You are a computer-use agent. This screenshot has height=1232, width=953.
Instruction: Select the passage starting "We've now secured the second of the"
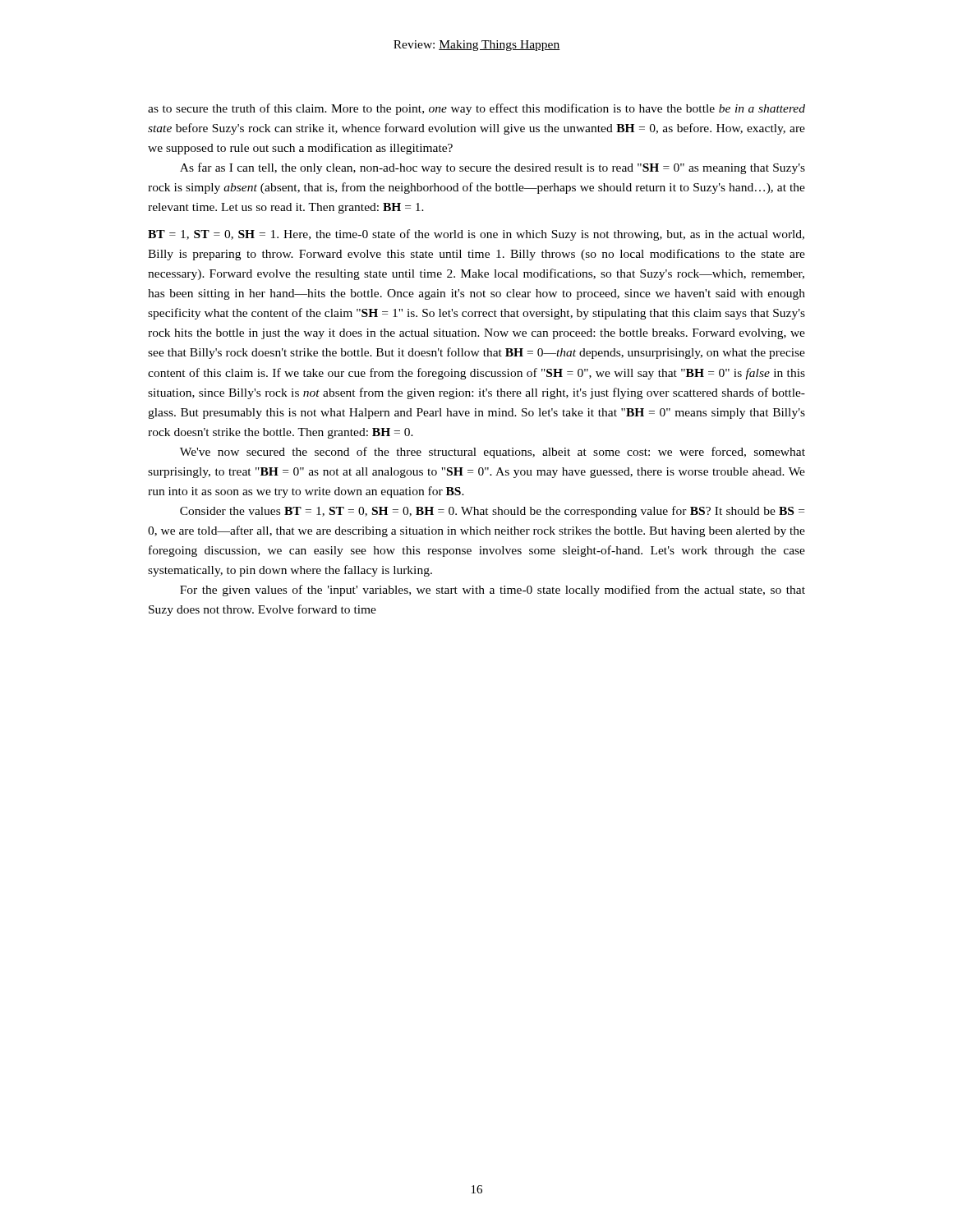click(476, 471)
